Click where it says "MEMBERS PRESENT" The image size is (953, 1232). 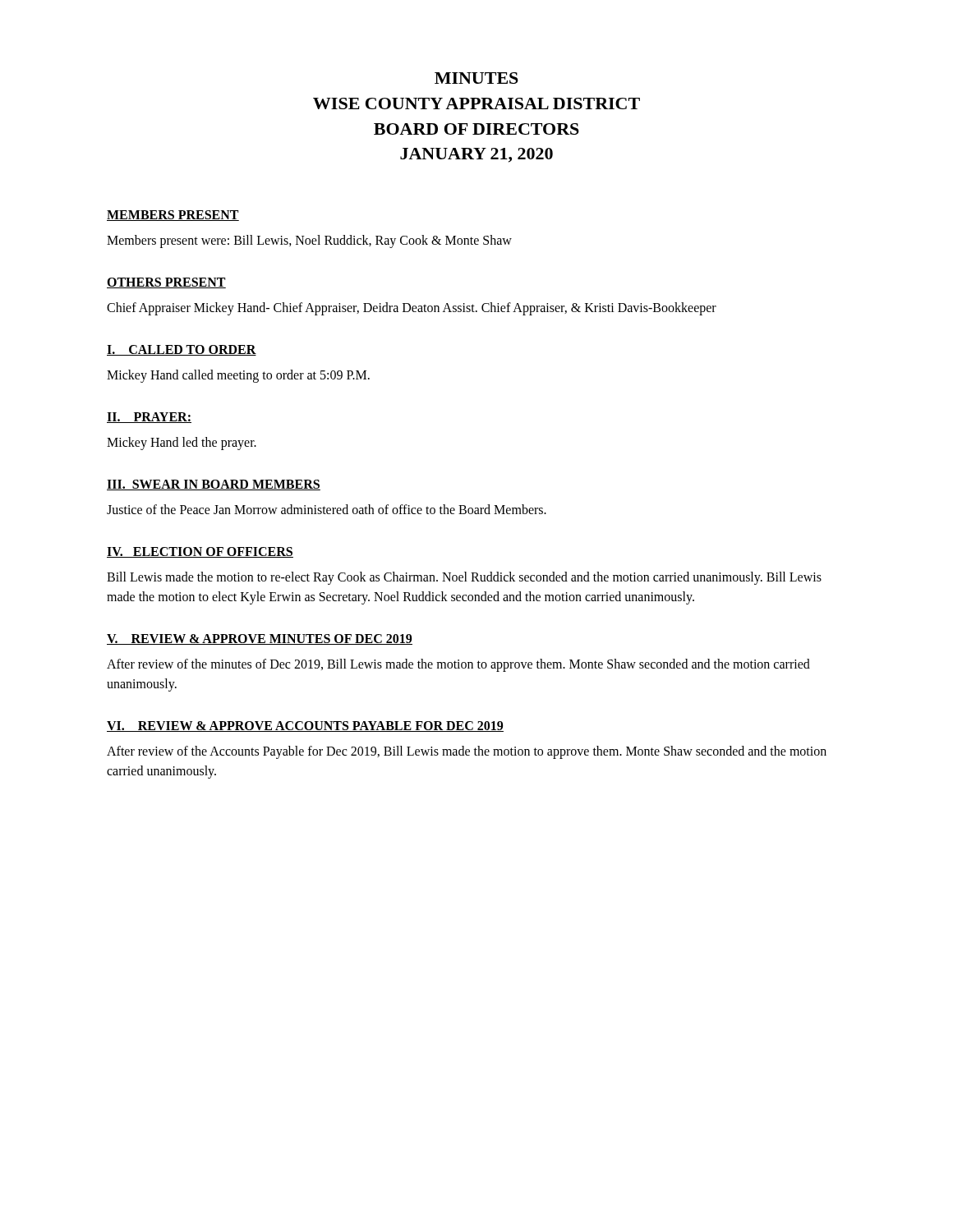point(173,215)
